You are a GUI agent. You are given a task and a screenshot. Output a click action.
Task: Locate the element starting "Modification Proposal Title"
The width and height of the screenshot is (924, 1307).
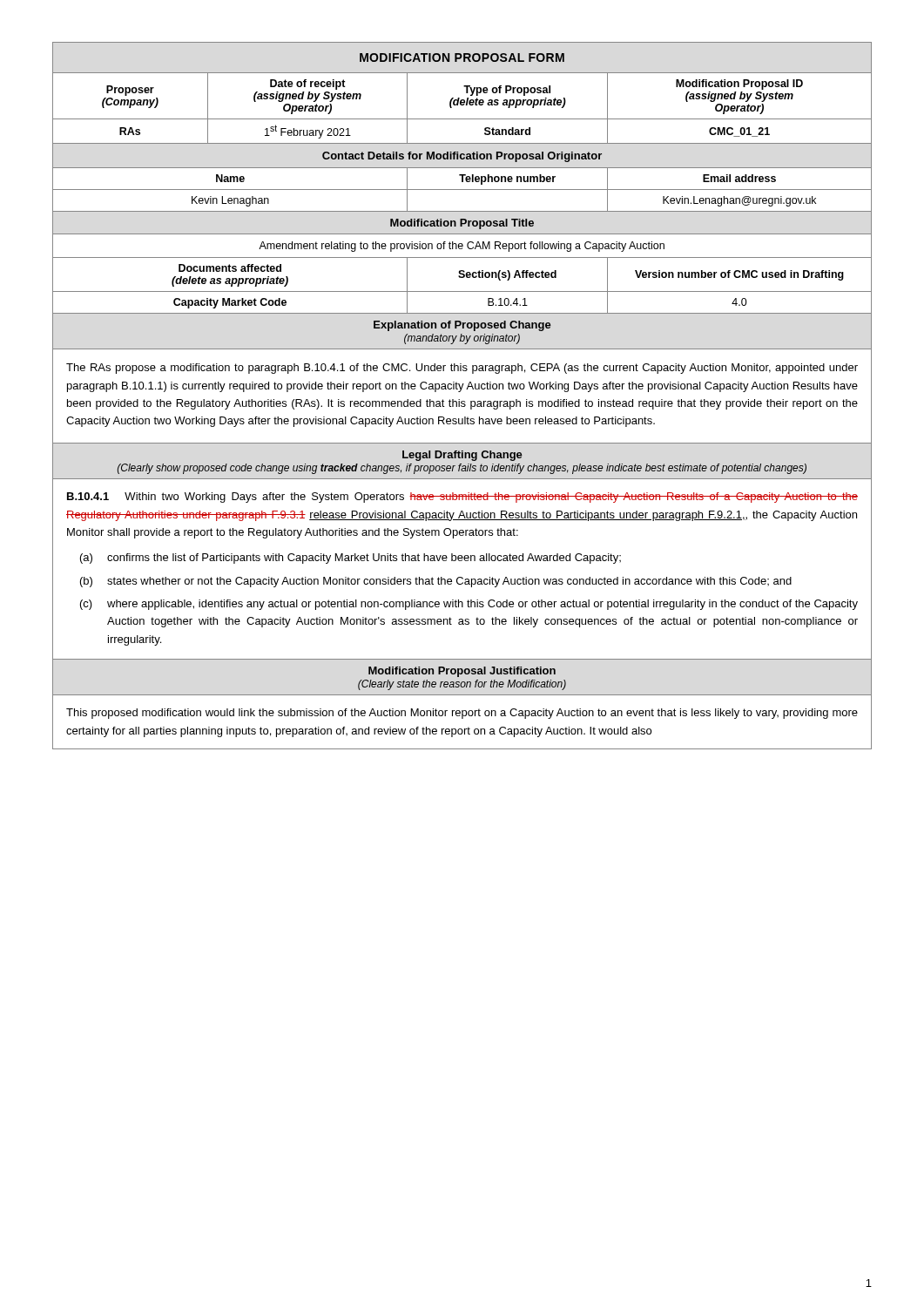click(462, 223)
